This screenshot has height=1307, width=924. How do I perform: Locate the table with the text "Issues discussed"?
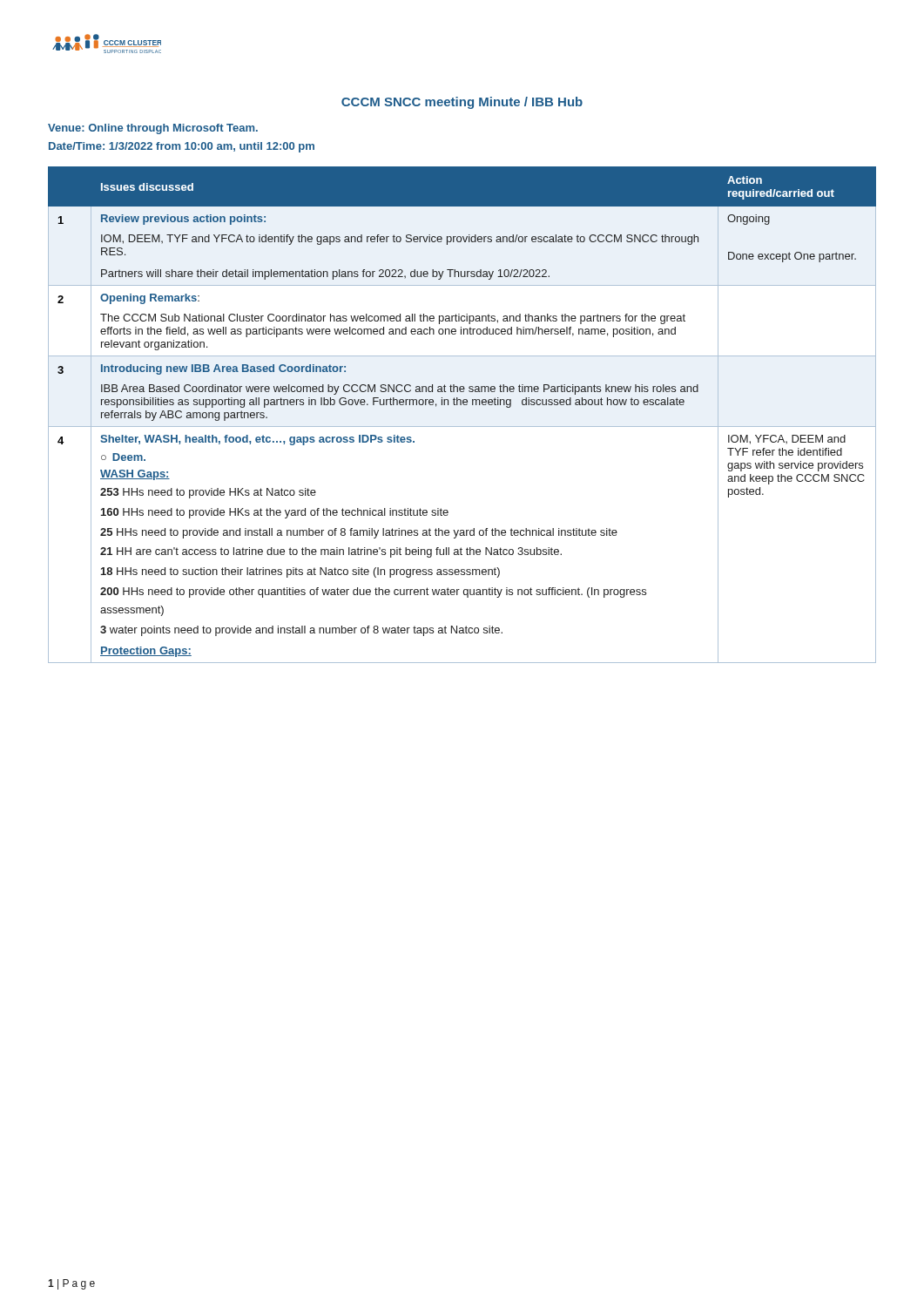point(462,415)
